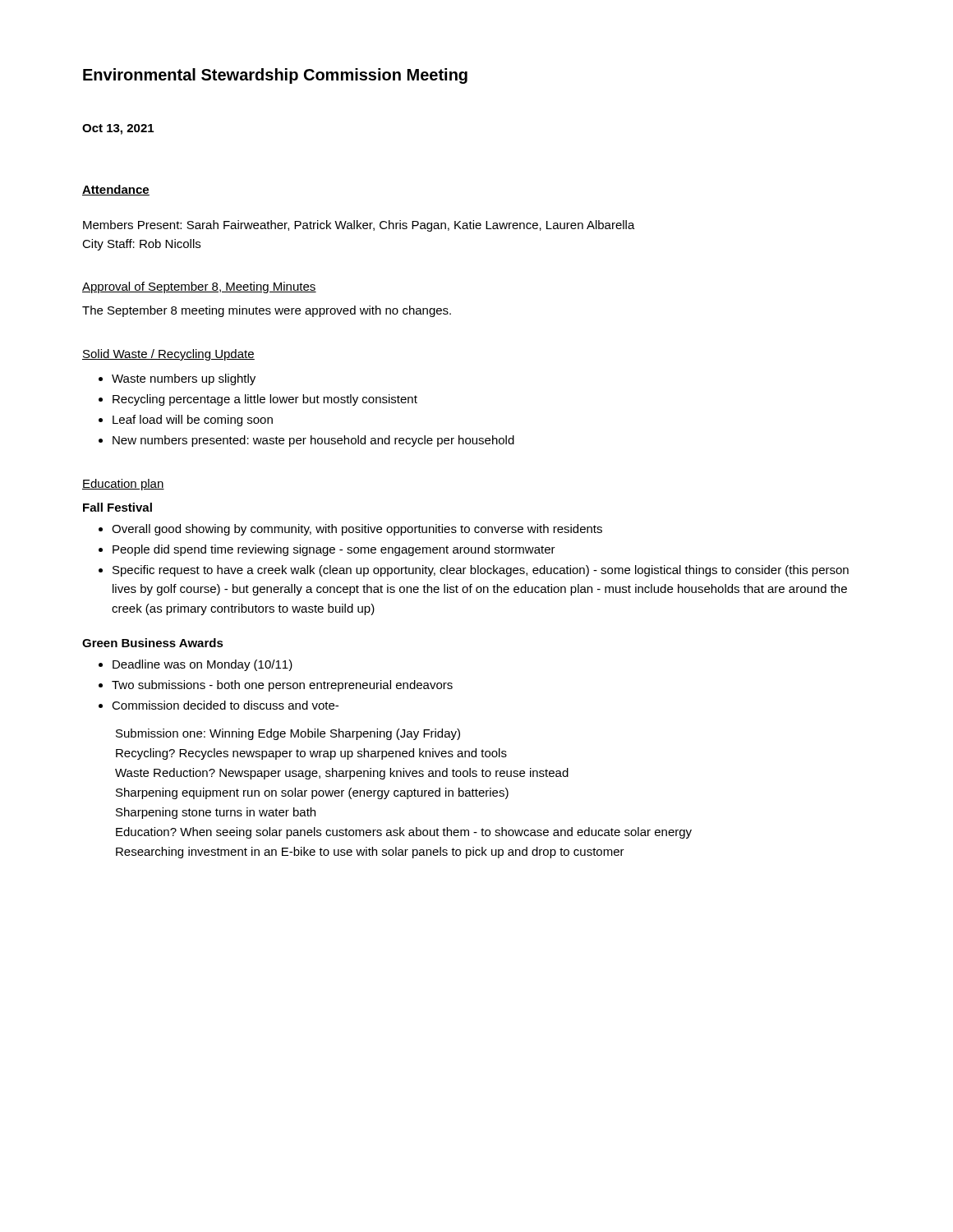
Task: Locate the text starting "Solid Waste / Recycling Update"
Action: (x=168, y=353)
